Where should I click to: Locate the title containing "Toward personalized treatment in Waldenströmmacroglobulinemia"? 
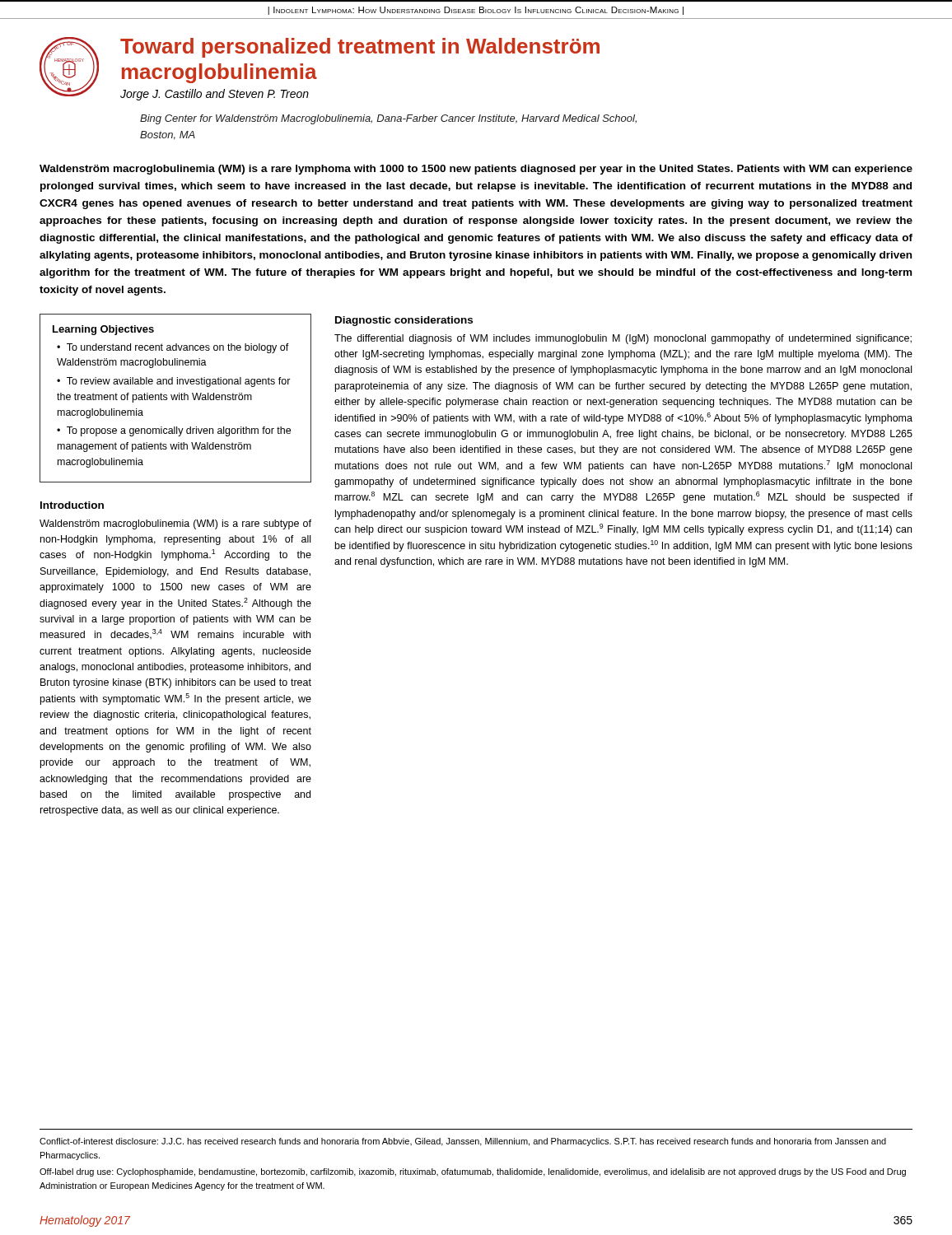pyautogui.click(x=361, y=59)
